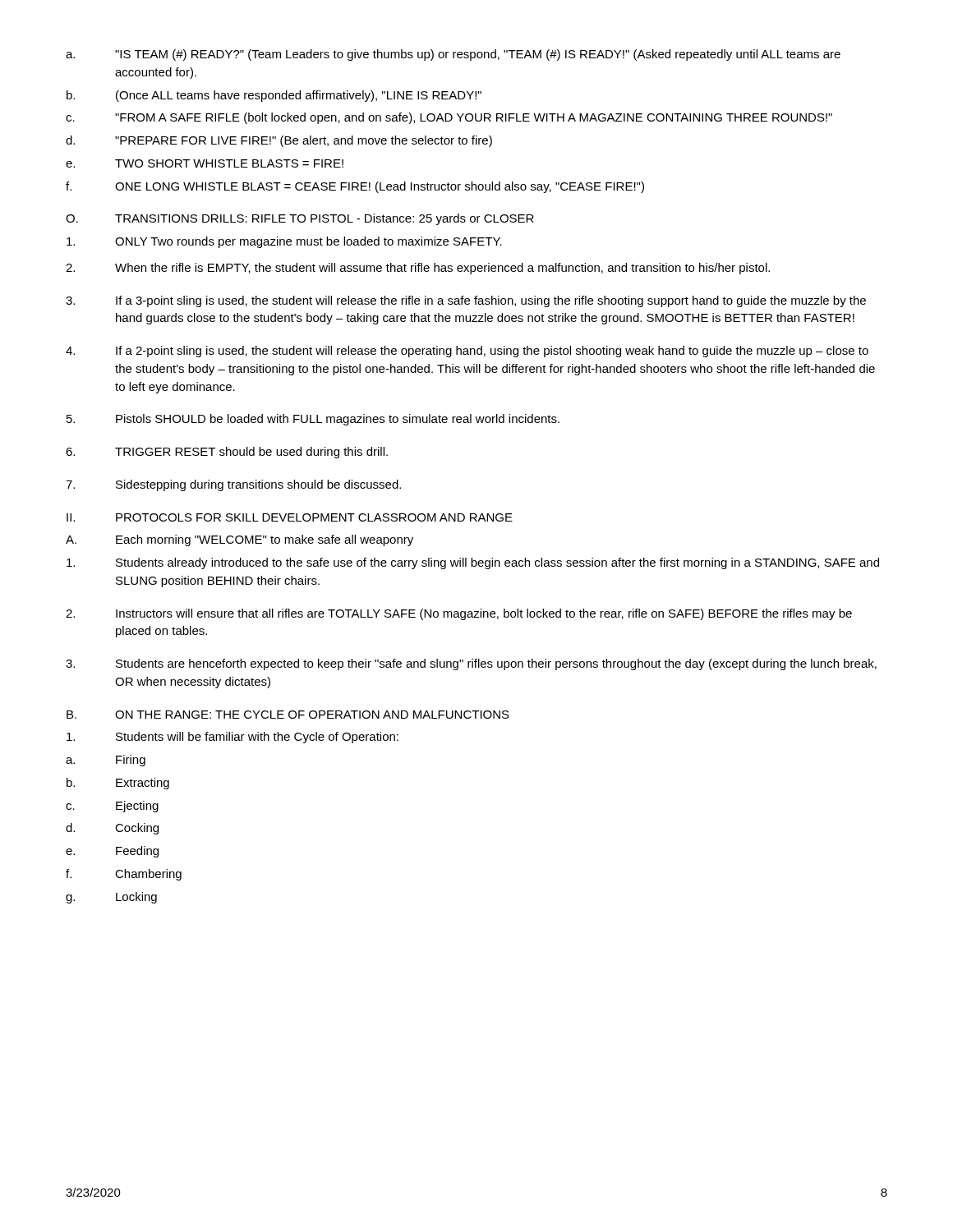The height and width of the screenshot is (1232, 953).
Task: Where does it say "e. Feeding"?
Action: tap(112, 852)
